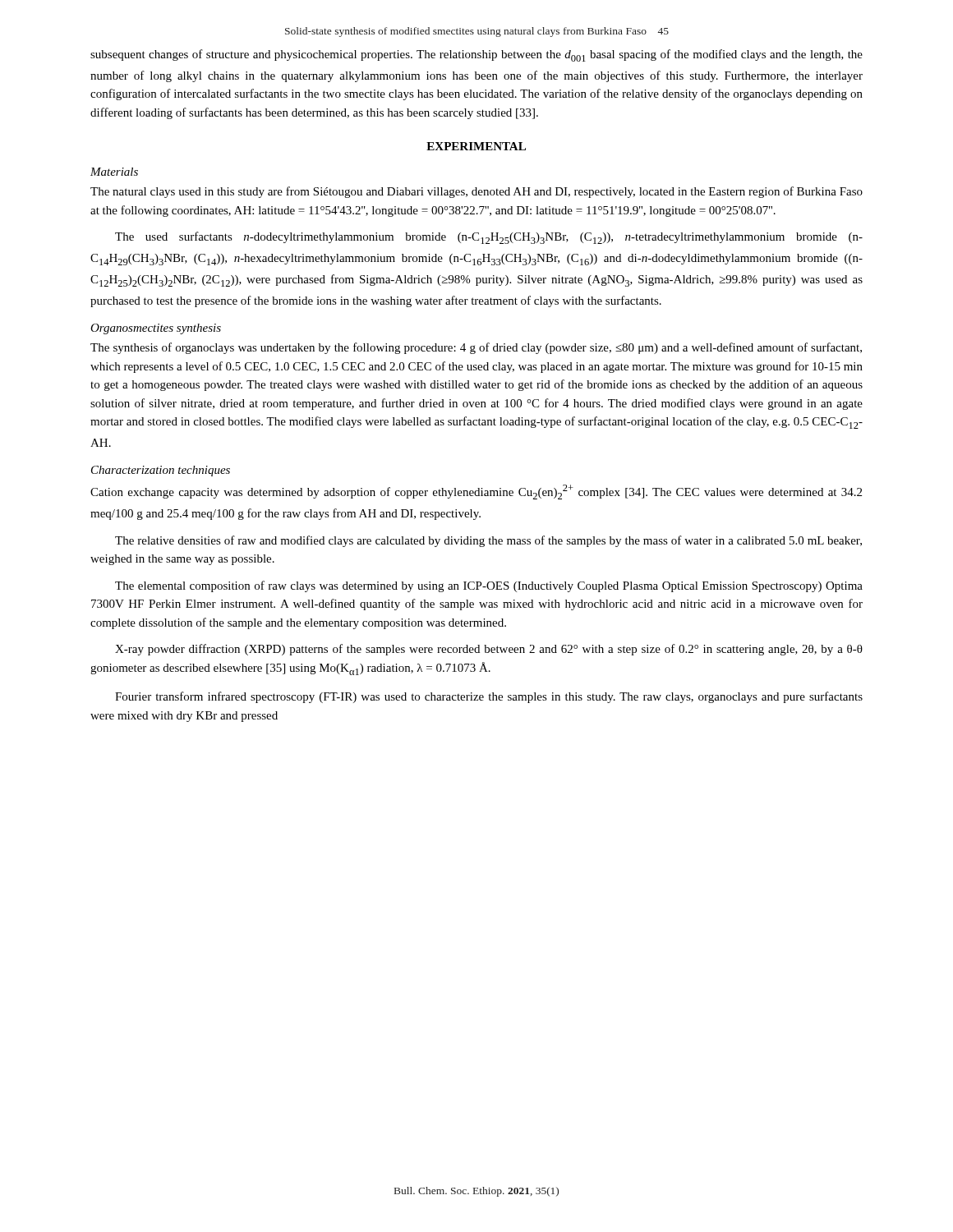The image size is (953, 1232).
Task: Click where it says "Characterization techniques"
Action: [x=160, y=470]
